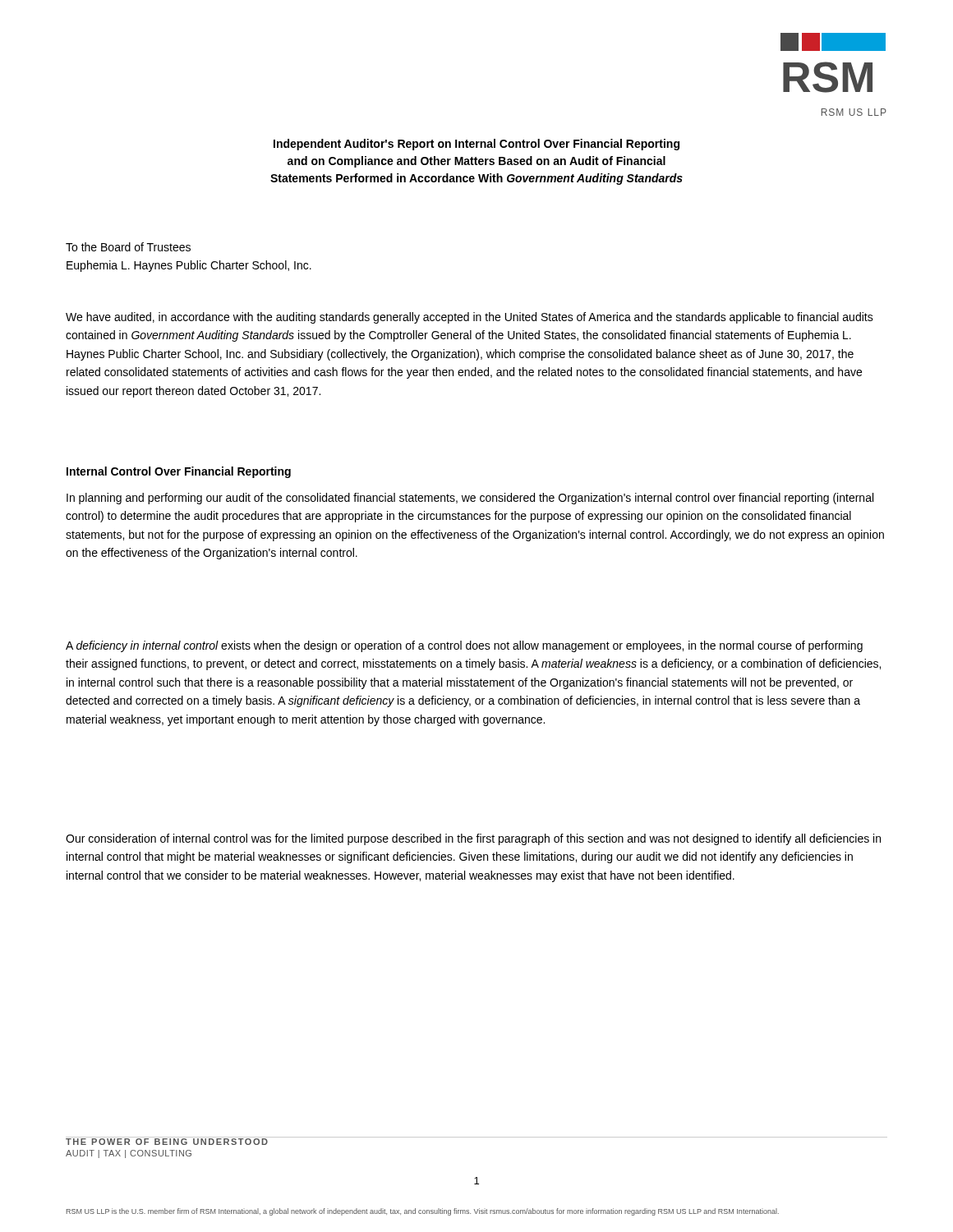Select the text block that reads "Our consideration of internal"
Screen dimensions: 1232x953
coord(474,857)
